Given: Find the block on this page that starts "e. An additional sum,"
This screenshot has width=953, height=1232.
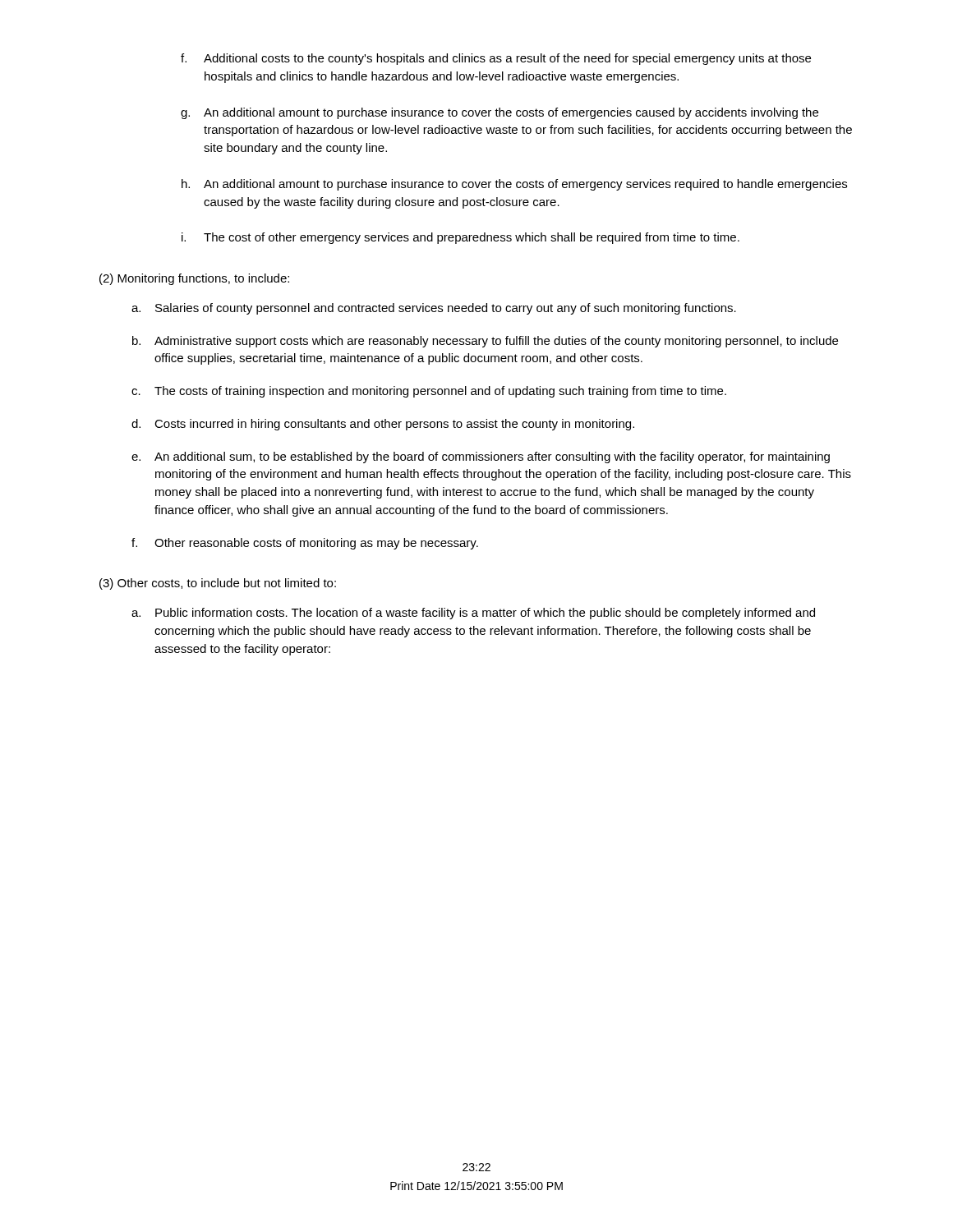Looking at the screenshot, I should pyautogui.click(x=493, y=483).
